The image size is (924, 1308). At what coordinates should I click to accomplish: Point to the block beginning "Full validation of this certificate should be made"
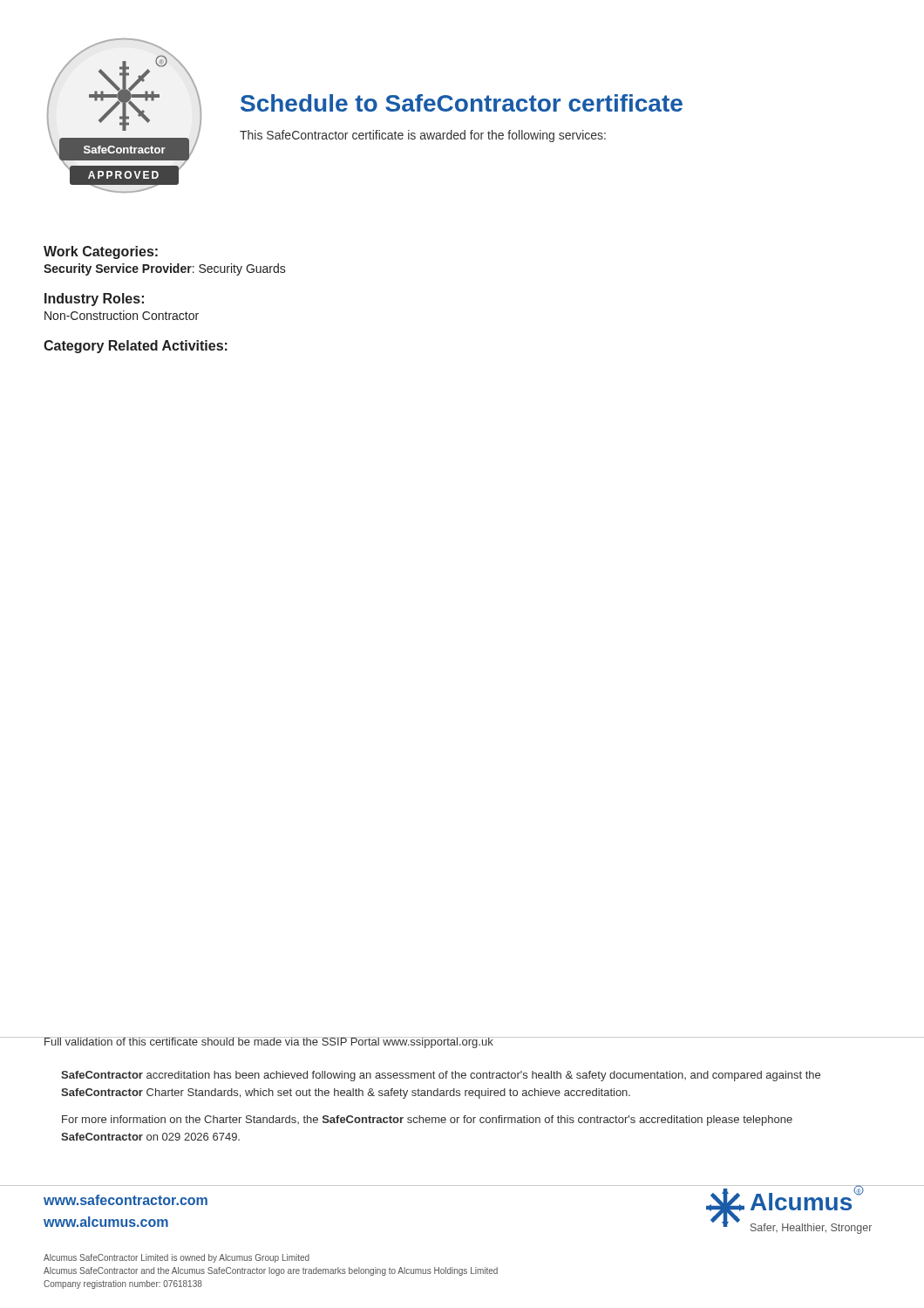coord(462,1042)
